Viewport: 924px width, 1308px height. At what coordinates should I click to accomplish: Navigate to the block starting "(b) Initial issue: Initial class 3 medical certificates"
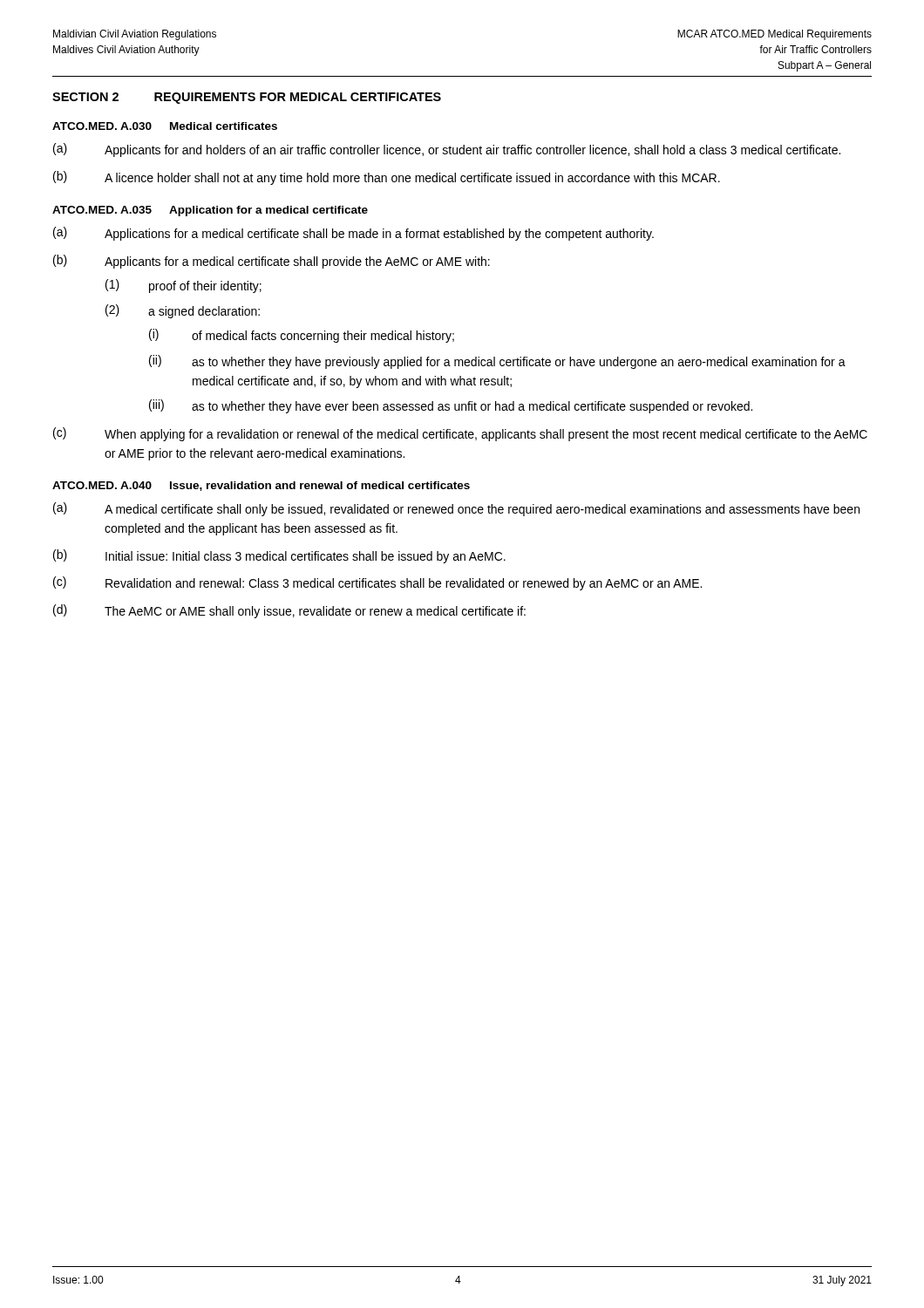click(x=462, y=557)
